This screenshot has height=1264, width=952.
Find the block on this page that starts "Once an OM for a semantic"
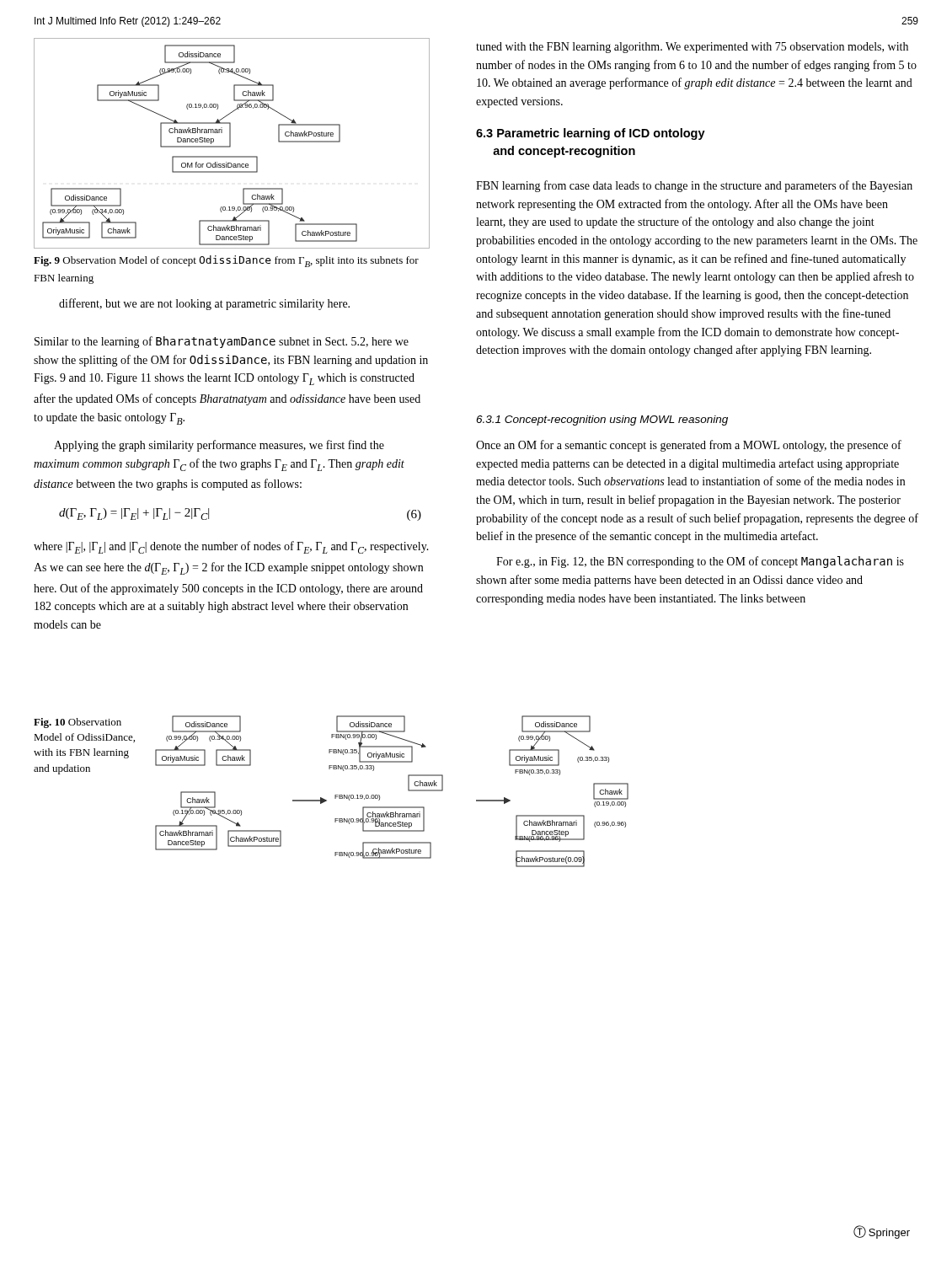coord(697,522)
